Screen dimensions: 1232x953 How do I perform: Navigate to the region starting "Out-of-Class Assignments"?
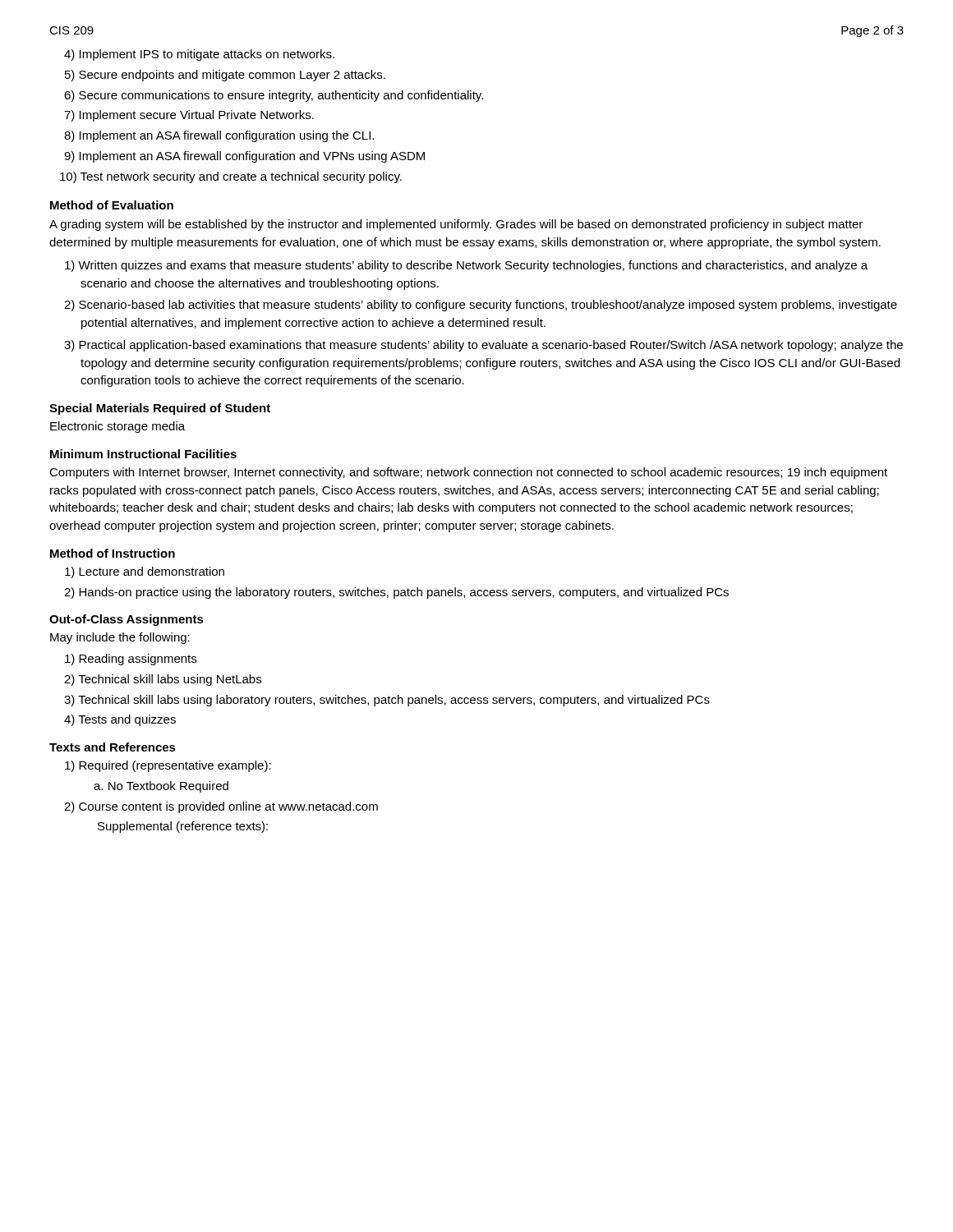[x=126, y=619]
